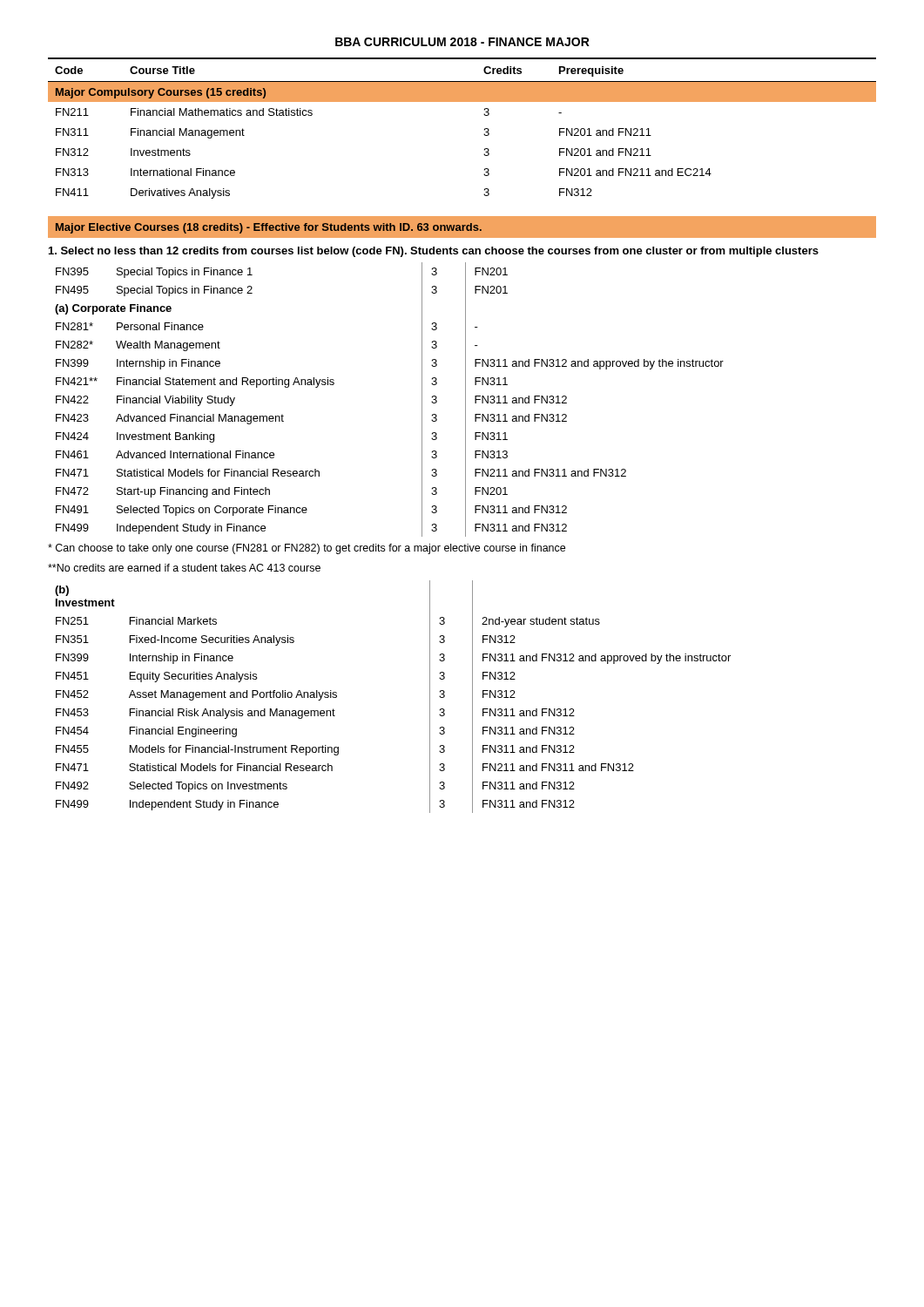
Task: Click on the passage starting "Can choose to take only one course"
Action: point(307,548)
